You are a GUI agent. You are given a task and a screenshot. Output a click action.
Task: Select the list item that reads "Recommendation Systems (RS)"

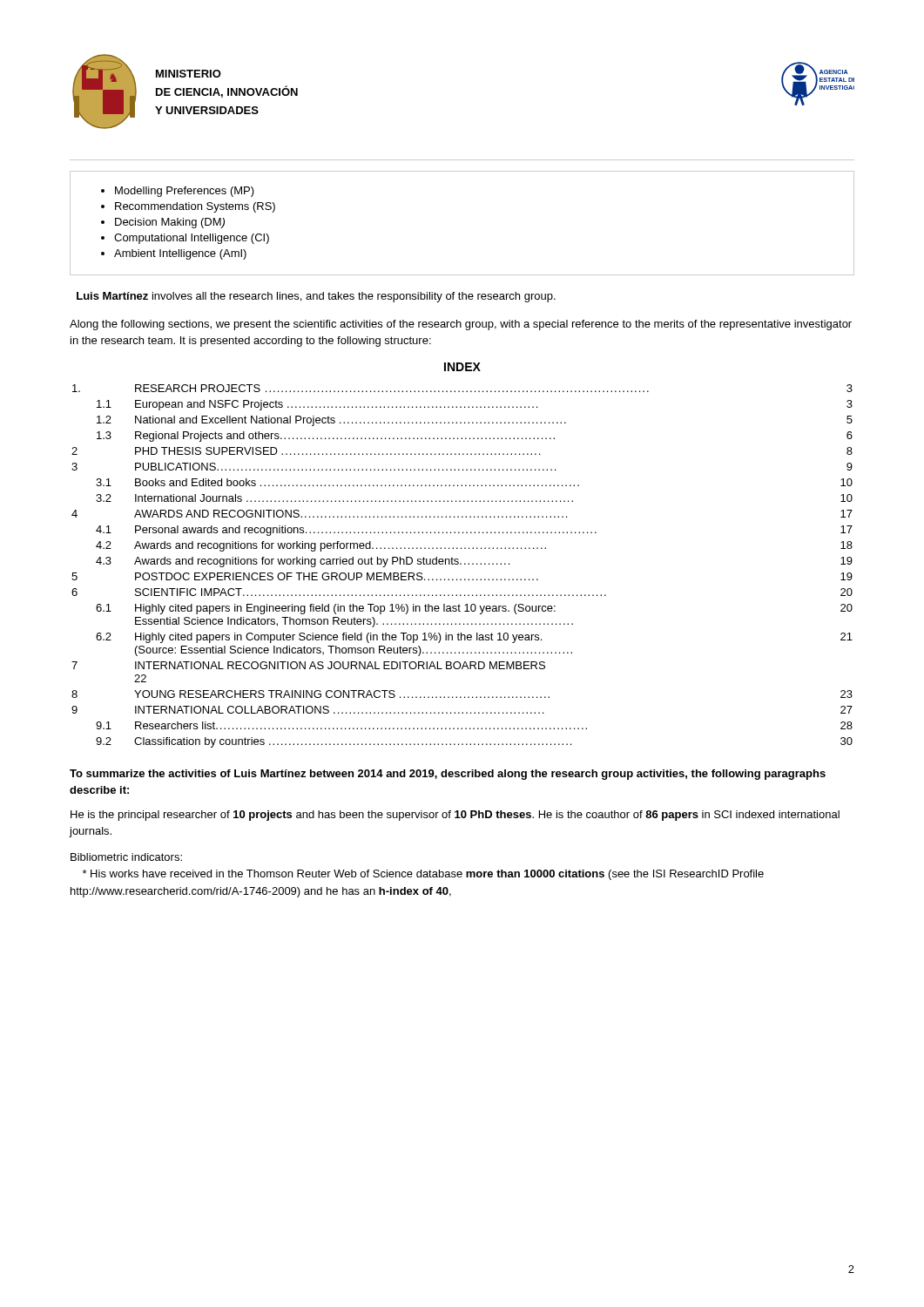[195, 206]
